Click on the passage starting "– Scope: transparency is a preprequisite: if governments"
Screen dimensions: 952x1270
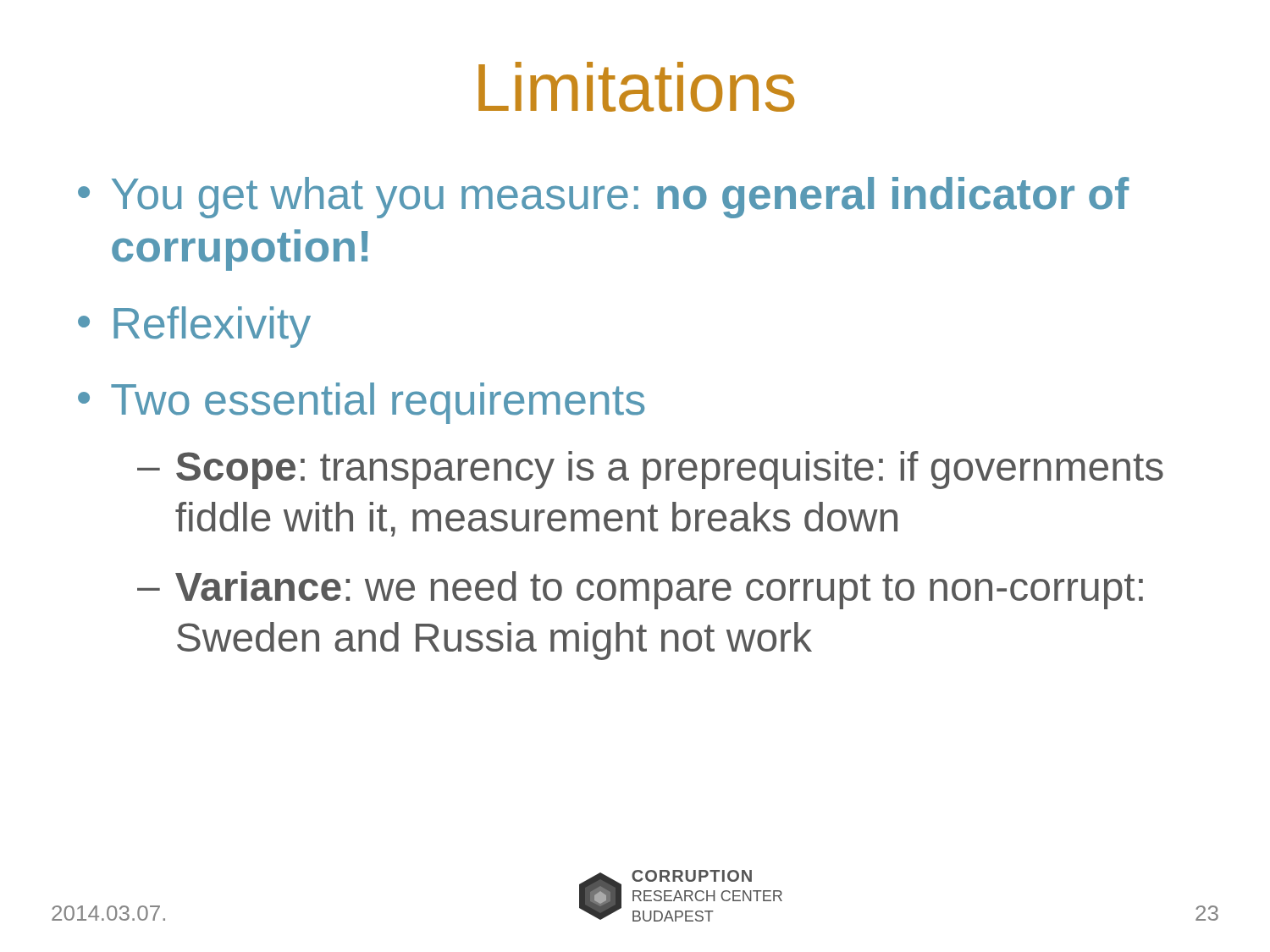pyautogui.click(x=665, y=492)
